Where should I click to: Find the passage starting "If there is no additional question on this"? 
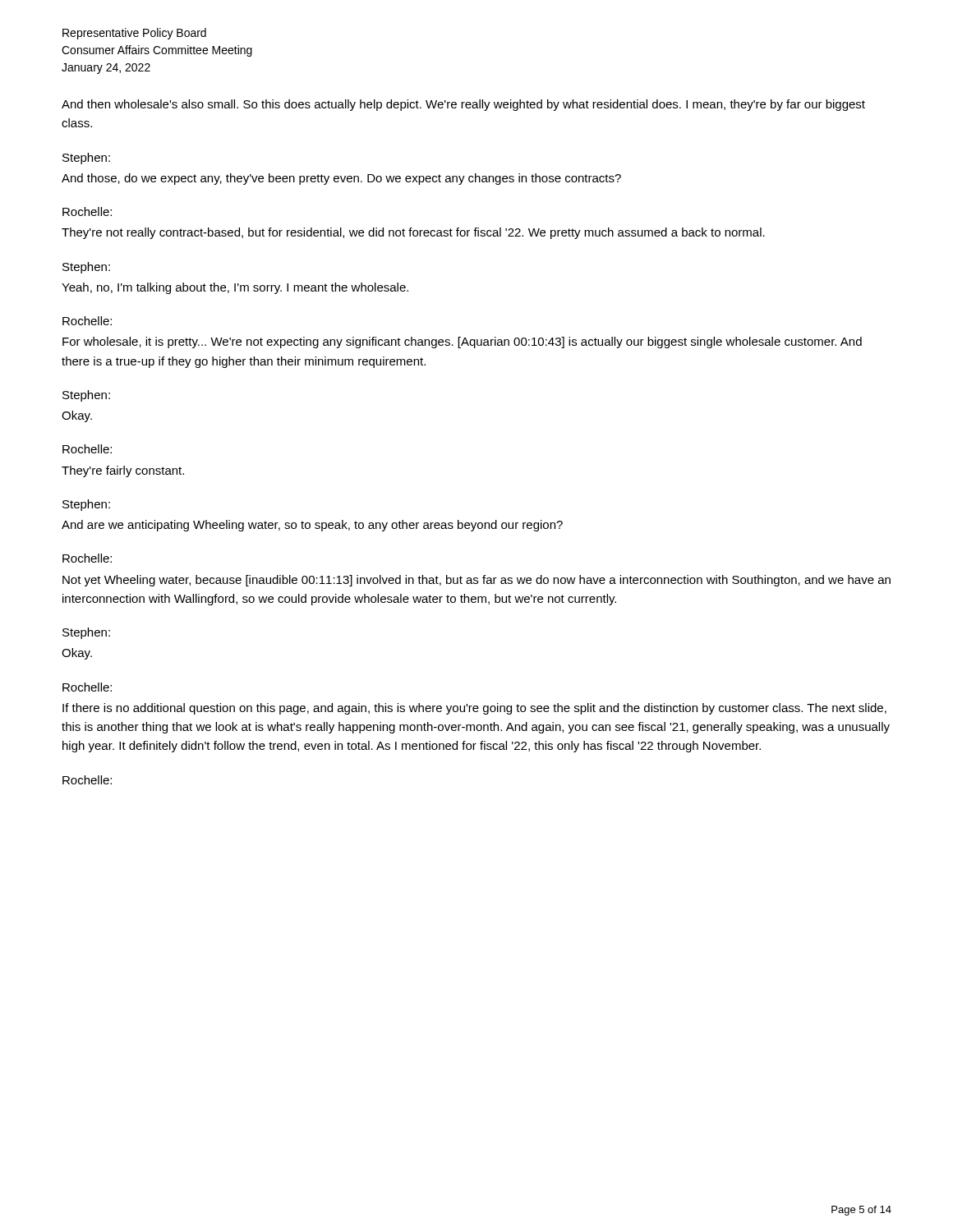(x=476, y=726)
